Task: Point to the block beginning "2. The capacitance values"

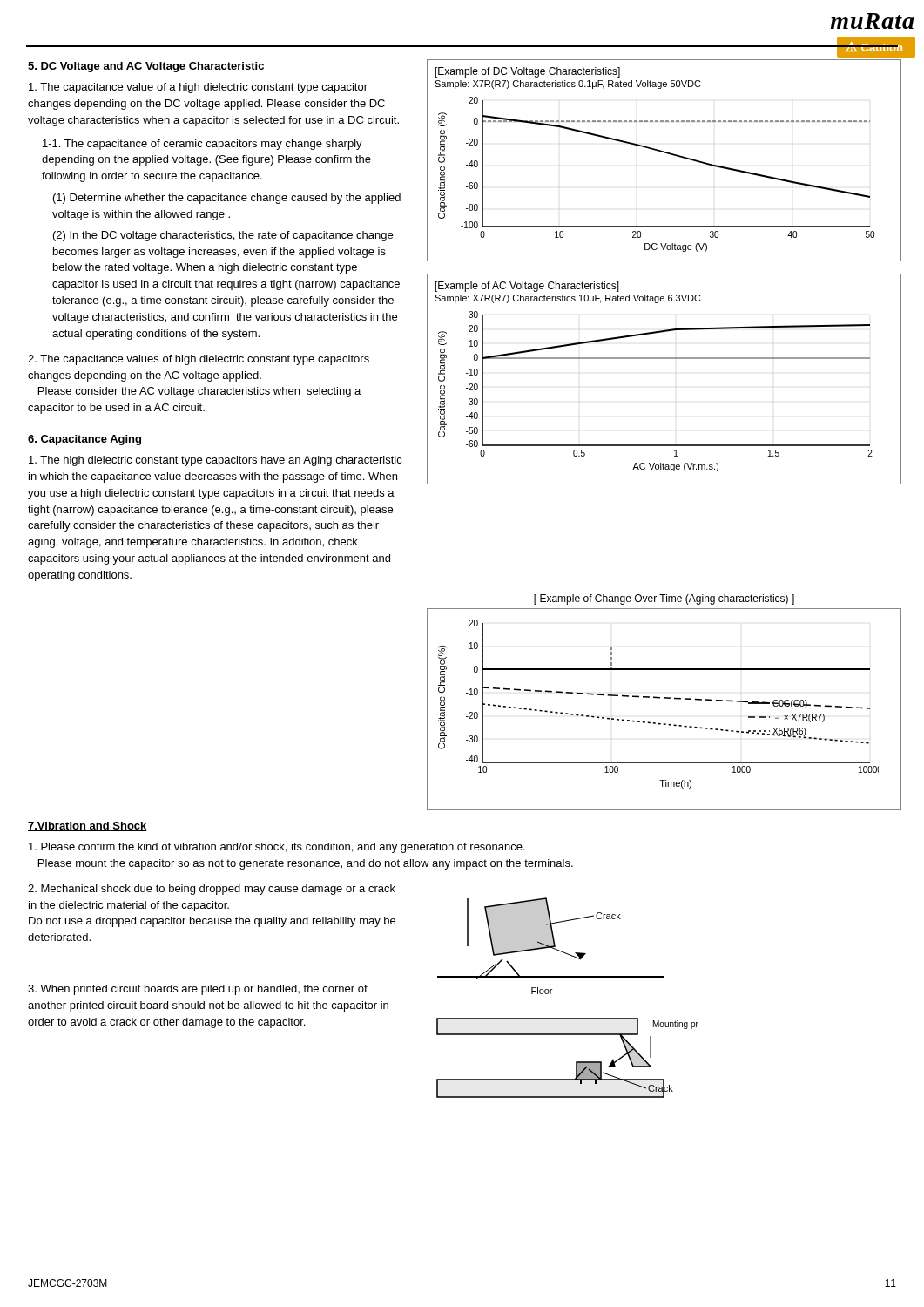Action: pyautogui.click(x=199, y=383)
